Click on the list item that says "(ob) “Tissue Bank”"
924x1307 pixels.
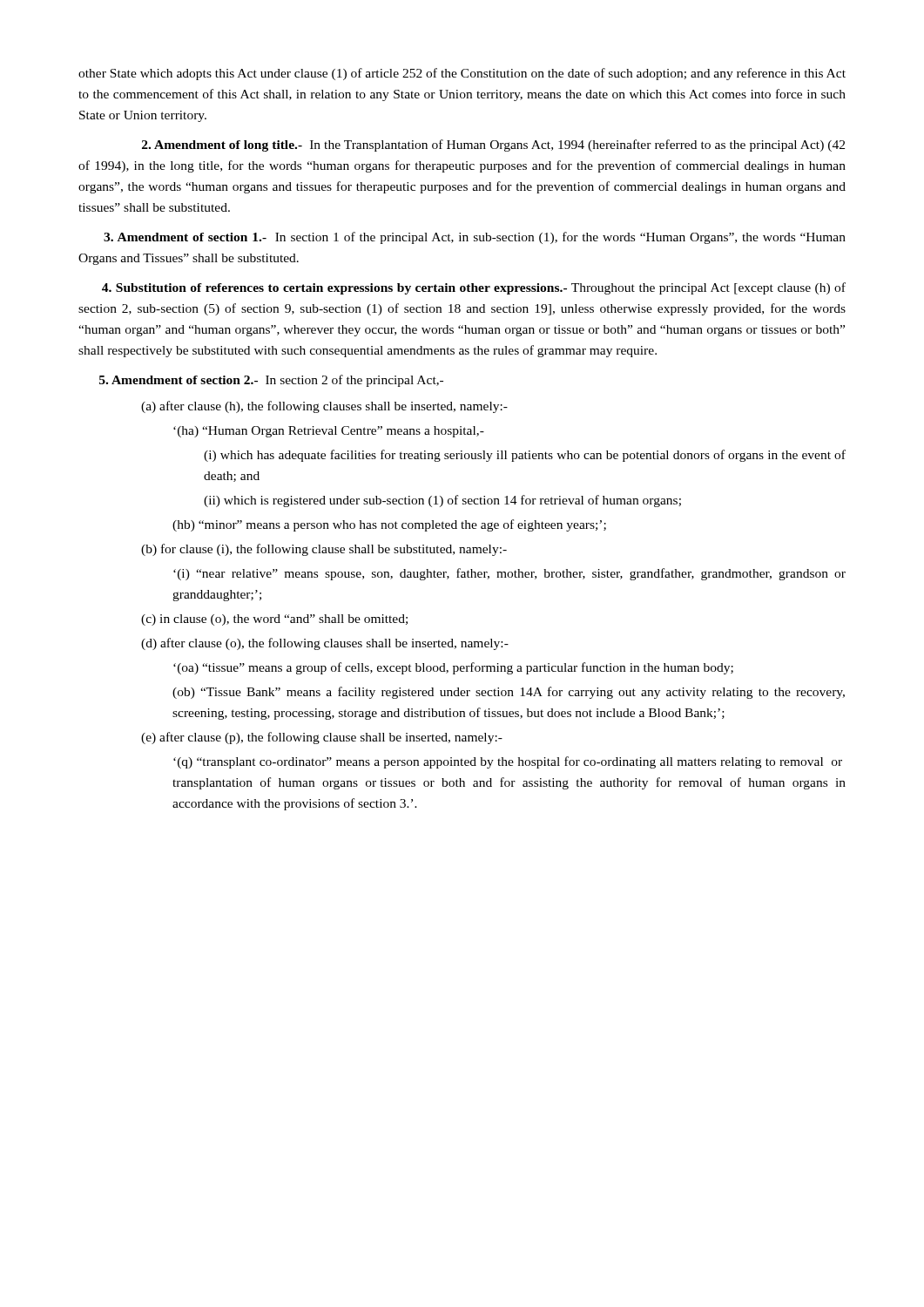[509, 702]
